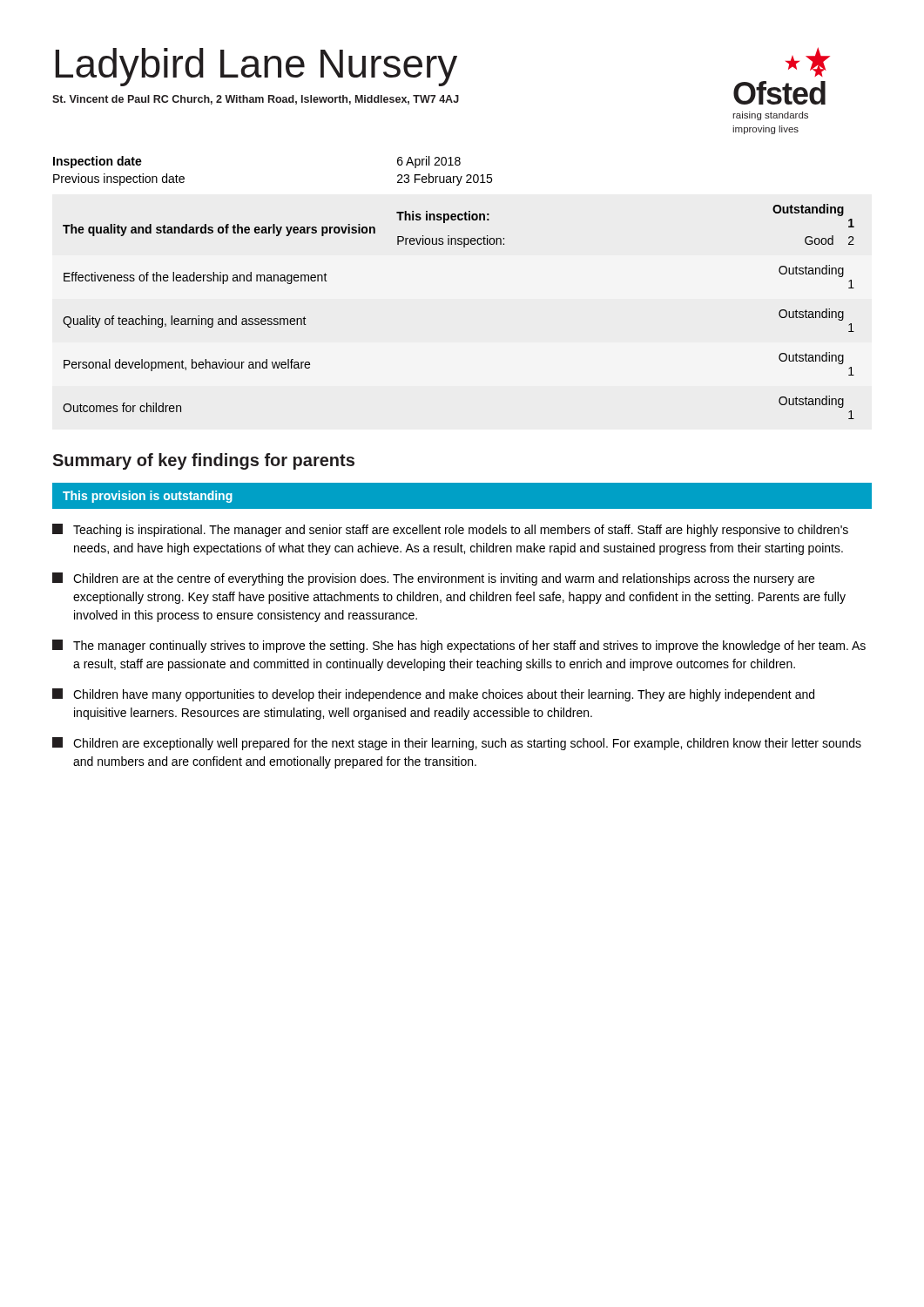
Task: Locate the list item that says "Teaching is inspirational. The manager and"
Action: point(462,539)
